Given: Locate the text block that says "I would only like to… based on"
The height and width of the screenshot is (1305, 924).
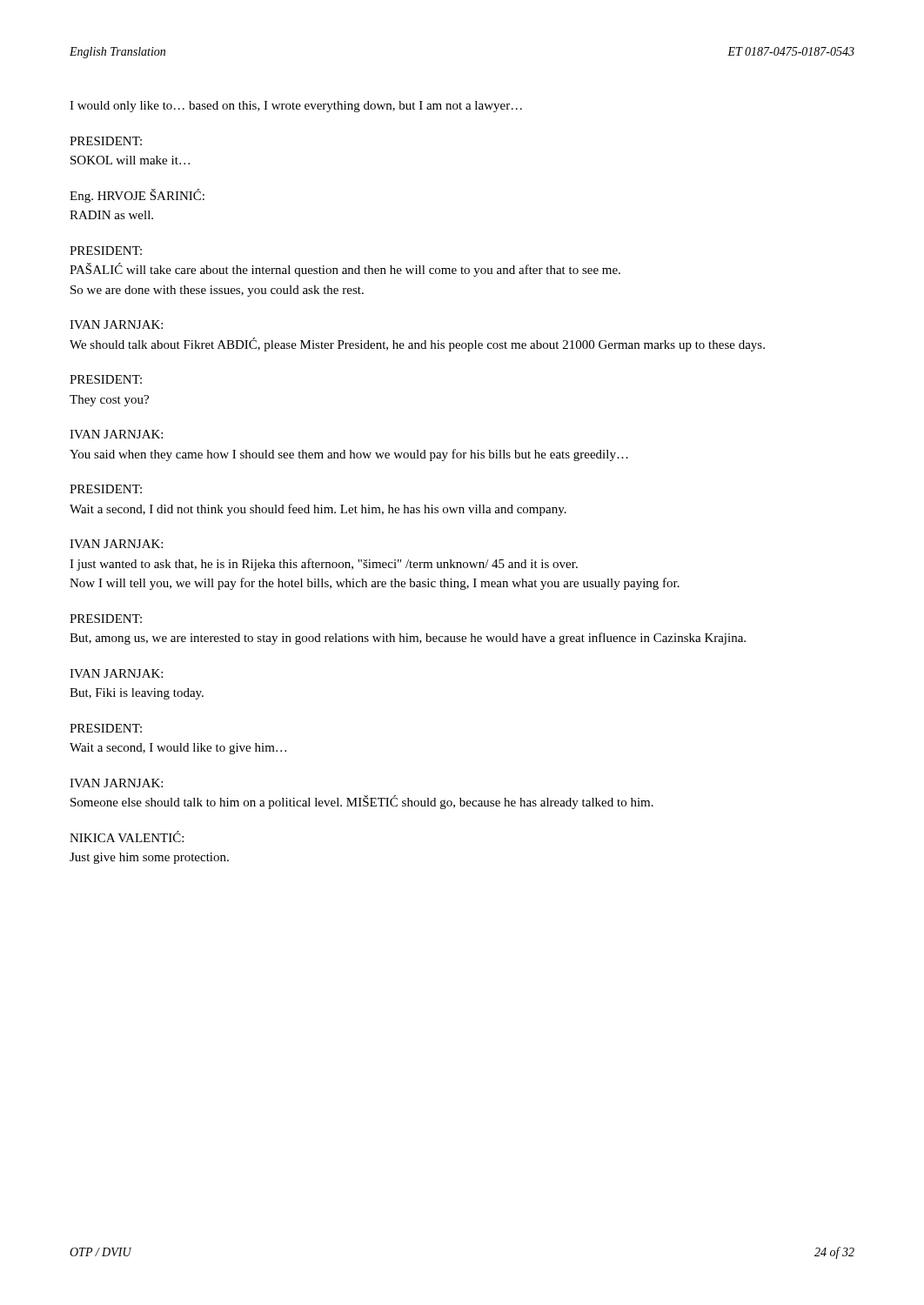Looking at the screenshot, I should pyautogui.click(x=296, y=105).
